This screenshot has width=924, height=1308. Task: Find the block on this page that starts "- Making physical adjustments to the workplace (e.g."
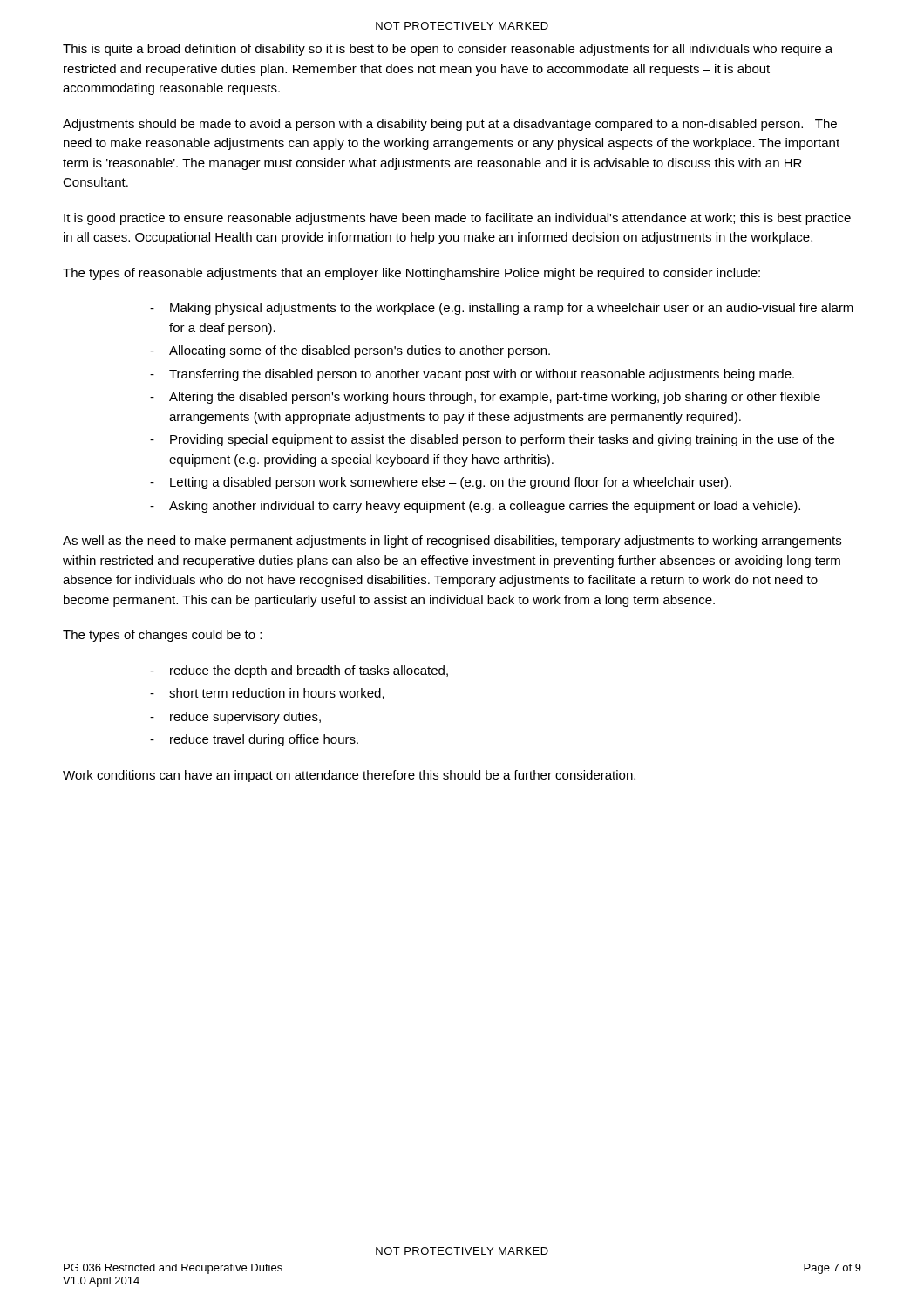tap(506, 318)
